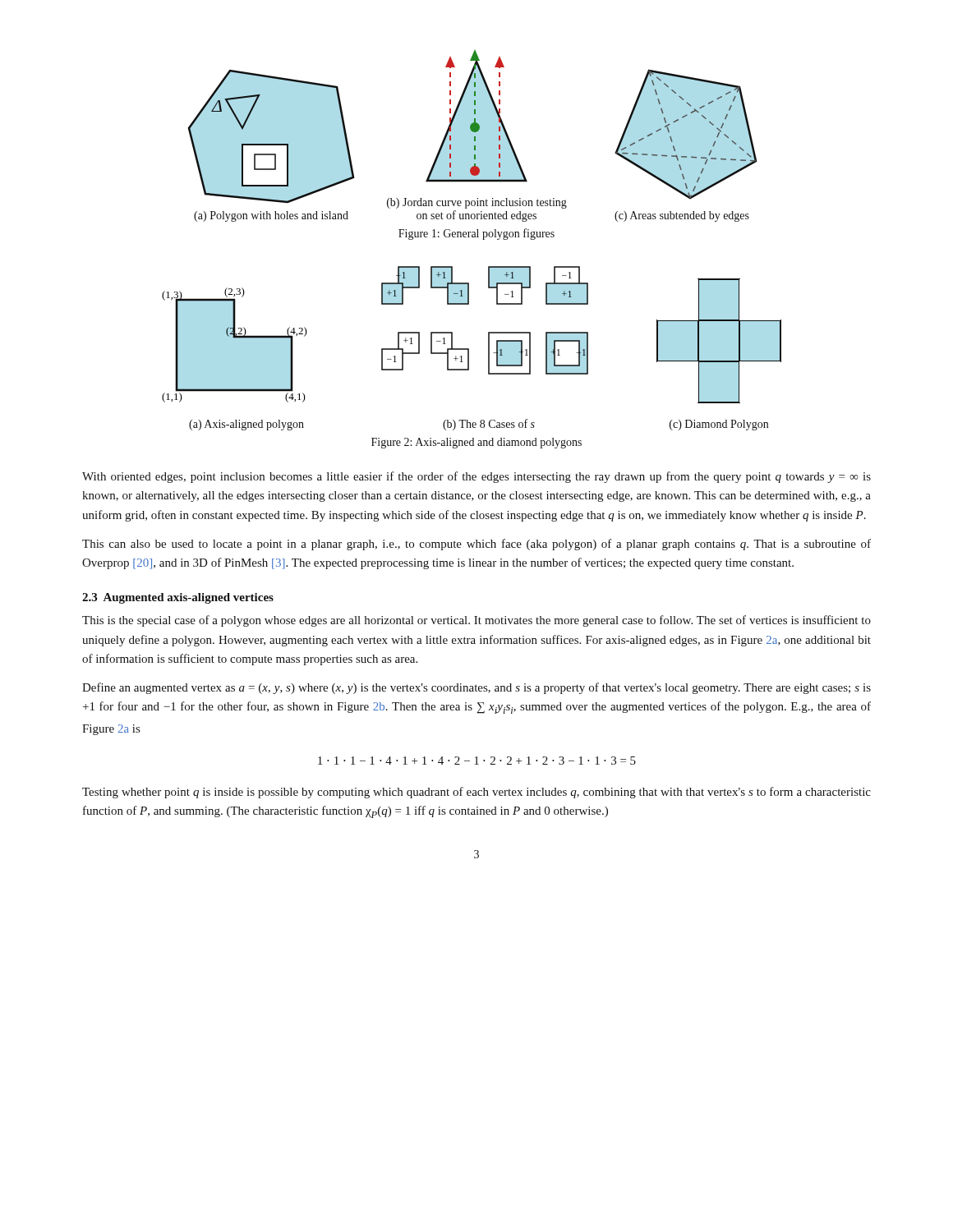Navigate to the element starting "Figure 1: General polygon figures"
This screenshot has height=1232, width=953.
click(x=476, y=234)
